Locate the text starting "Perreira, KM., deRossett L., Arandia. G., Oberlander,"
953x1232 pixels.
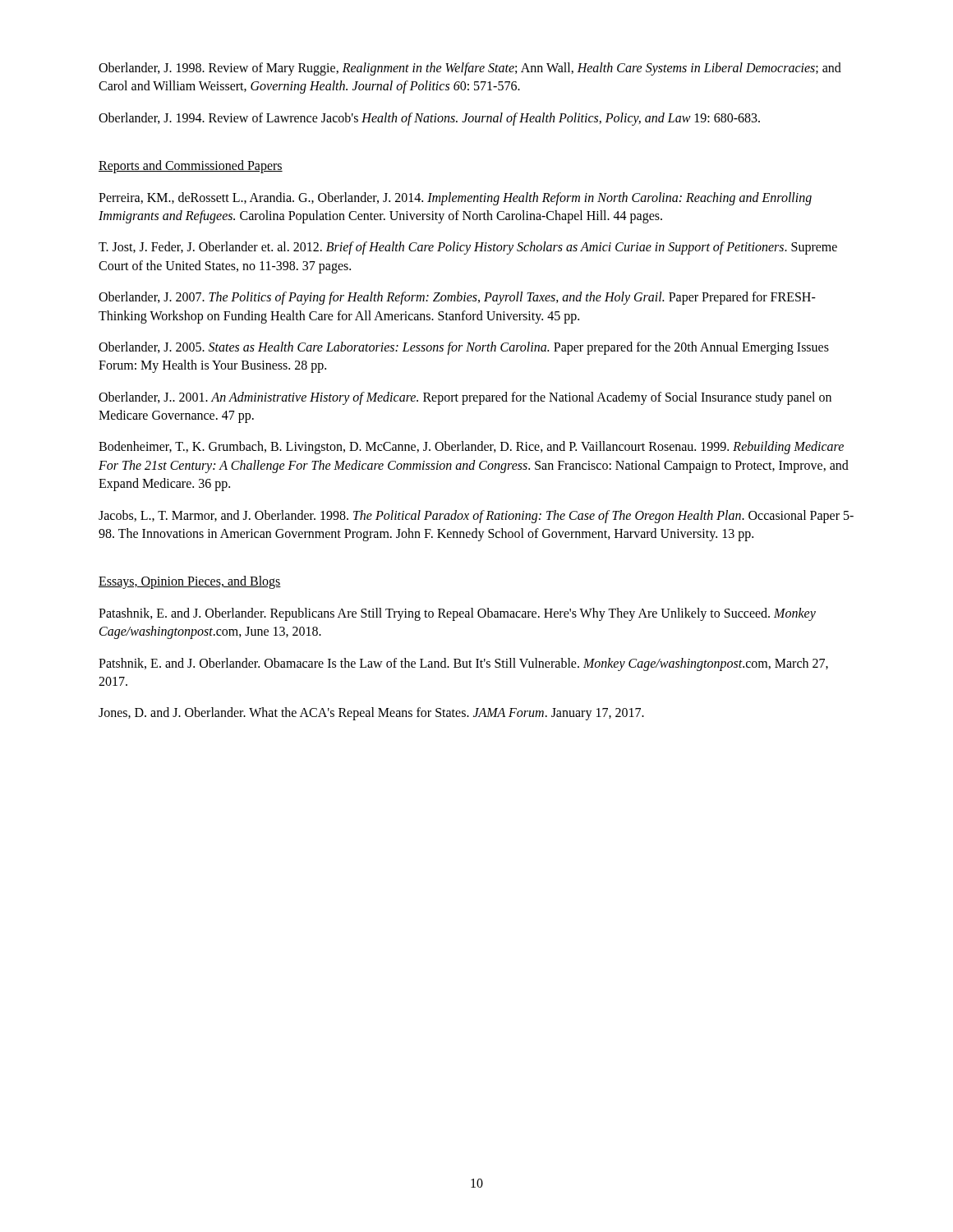coord(455,206)
